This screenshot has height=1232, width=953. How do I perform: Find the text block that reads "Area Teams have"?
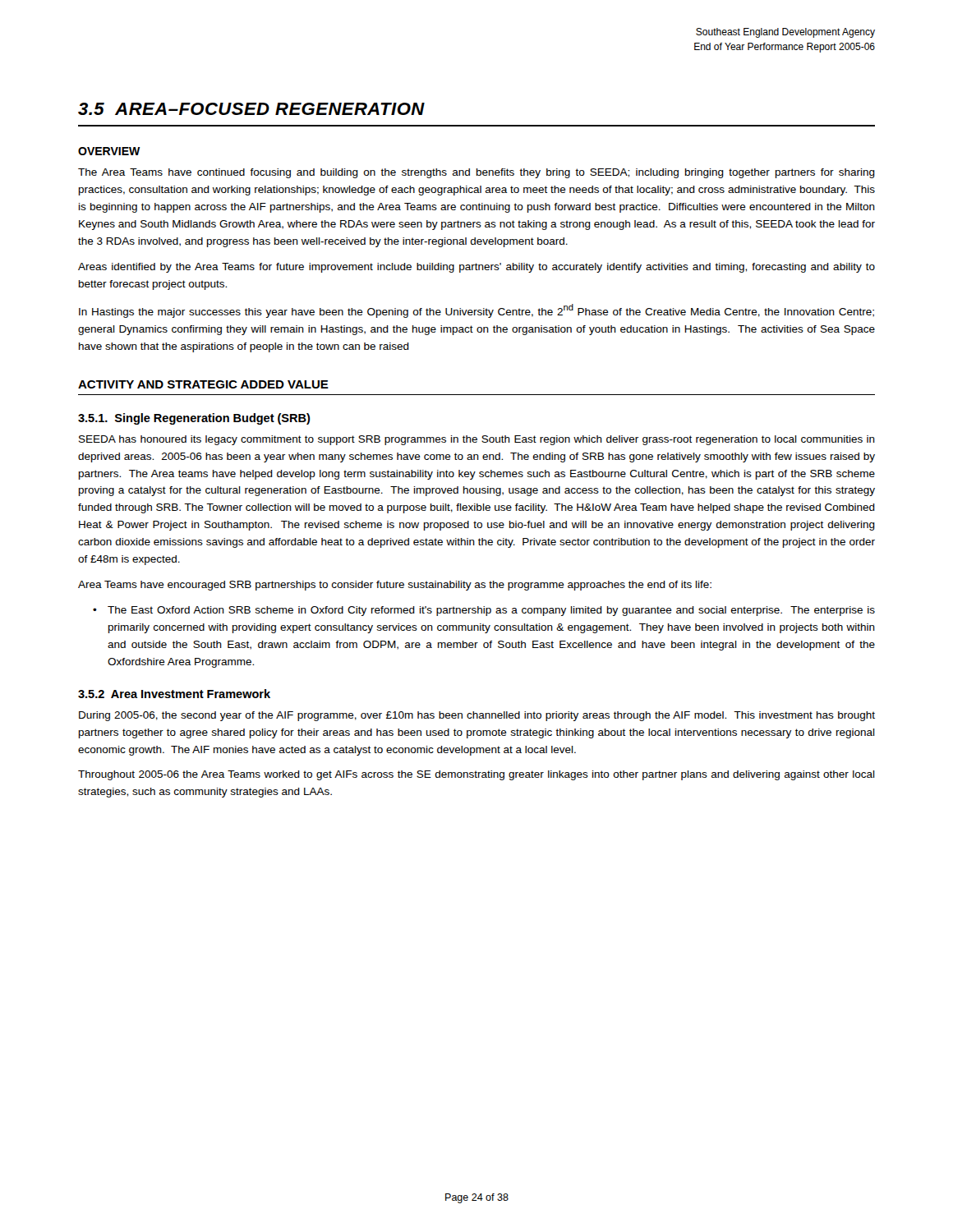(x=395, y=584)
